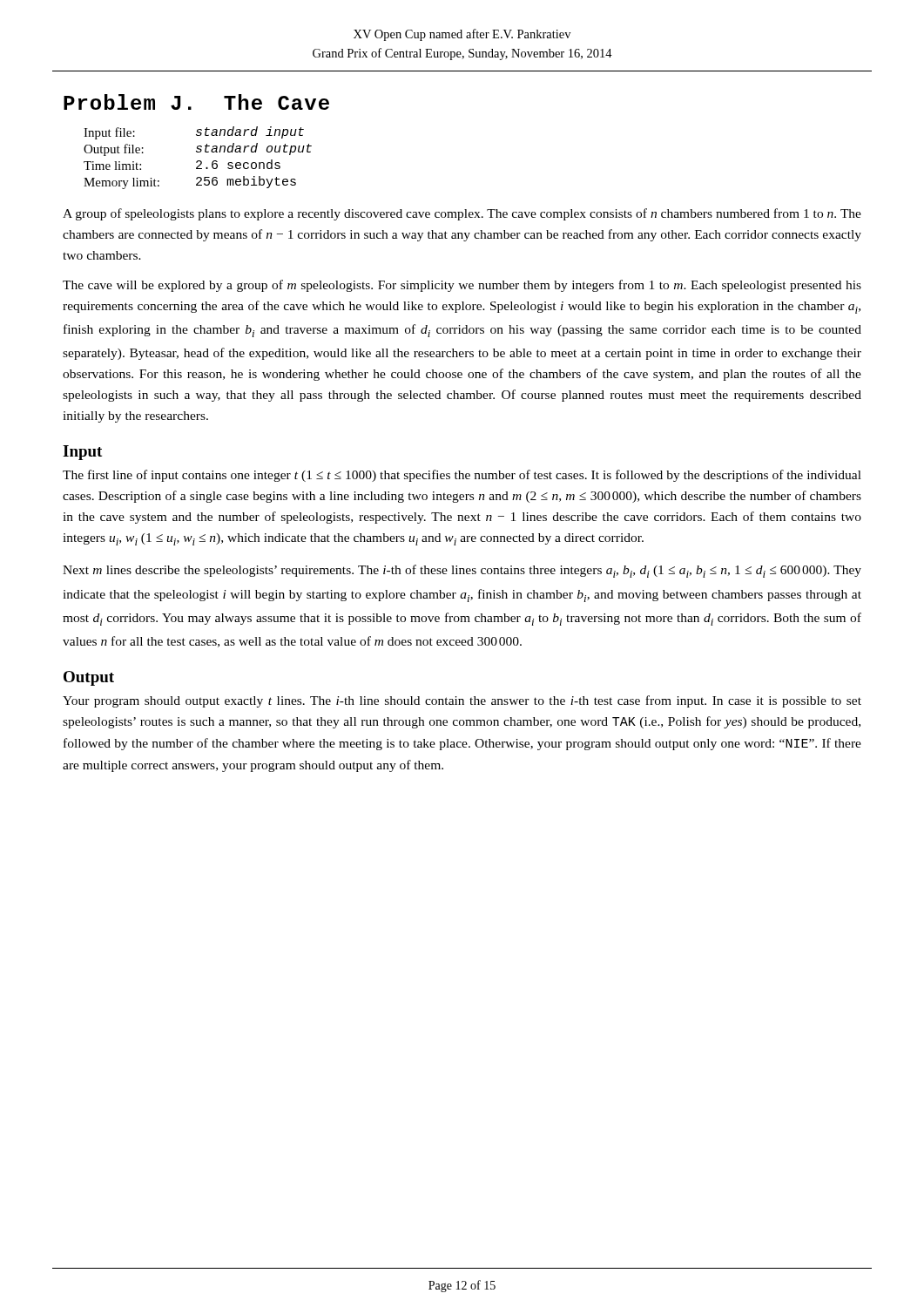The height and width of the screenshot is (1307, 924).
Task: Locate the region starting "Next m lines"
Action: [x=462, y=605]
